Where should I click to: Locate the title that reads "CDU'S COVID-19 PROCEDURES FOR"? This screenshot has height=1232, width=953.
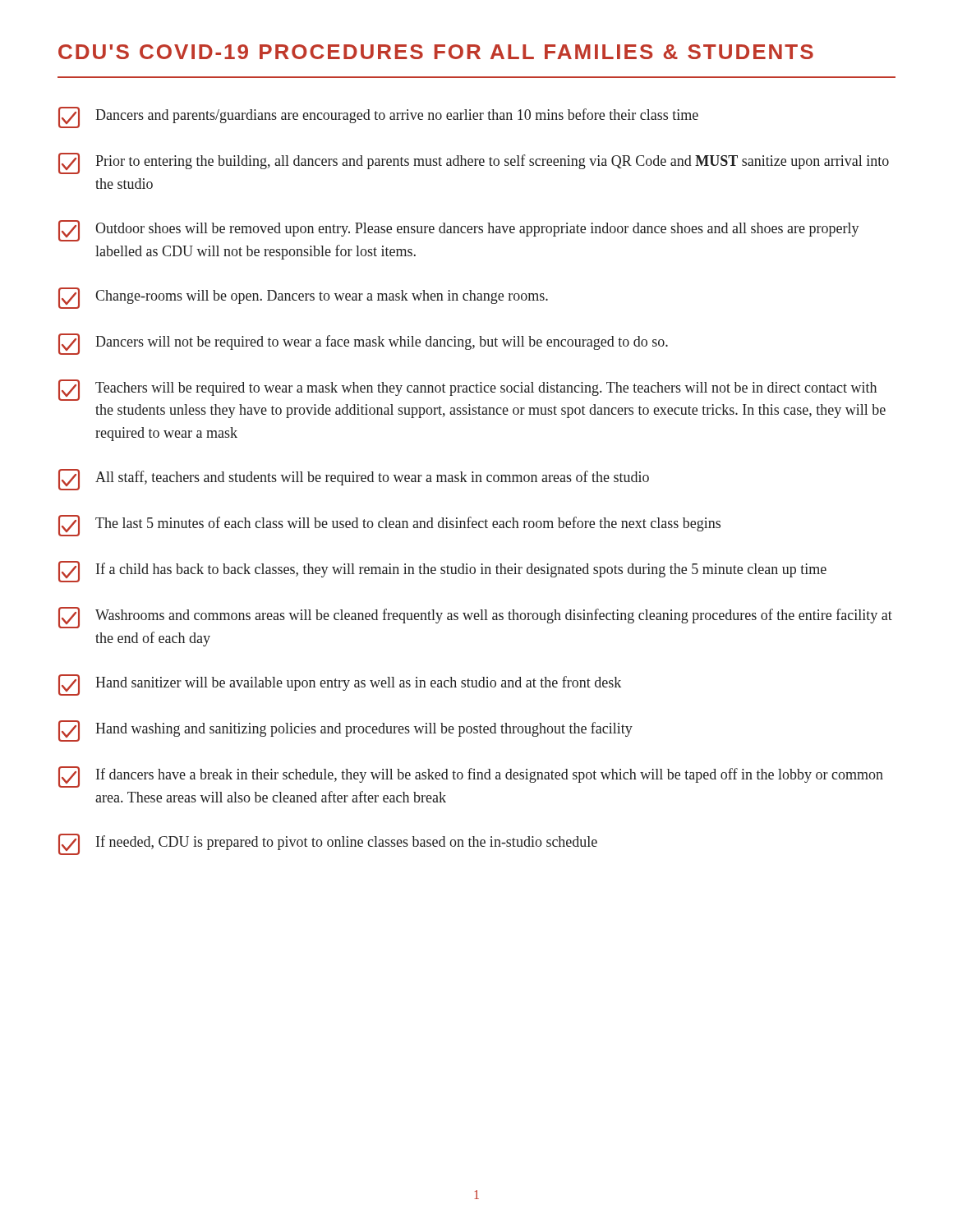click(436, 52)
